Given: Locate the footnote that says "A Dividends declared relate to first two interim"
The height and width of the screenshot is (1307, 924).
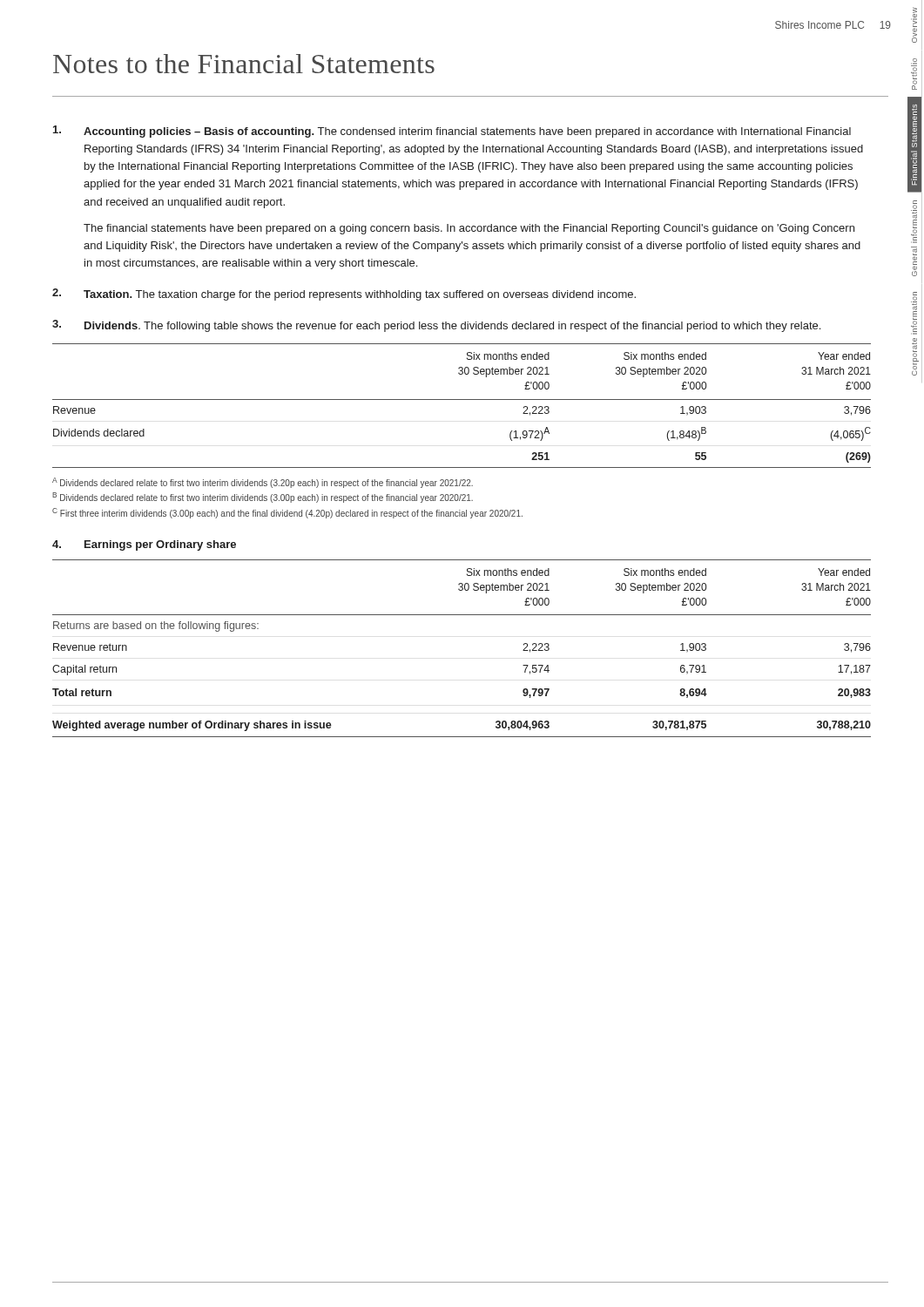Looking at the screenshot, I should (x=288, y=497).
